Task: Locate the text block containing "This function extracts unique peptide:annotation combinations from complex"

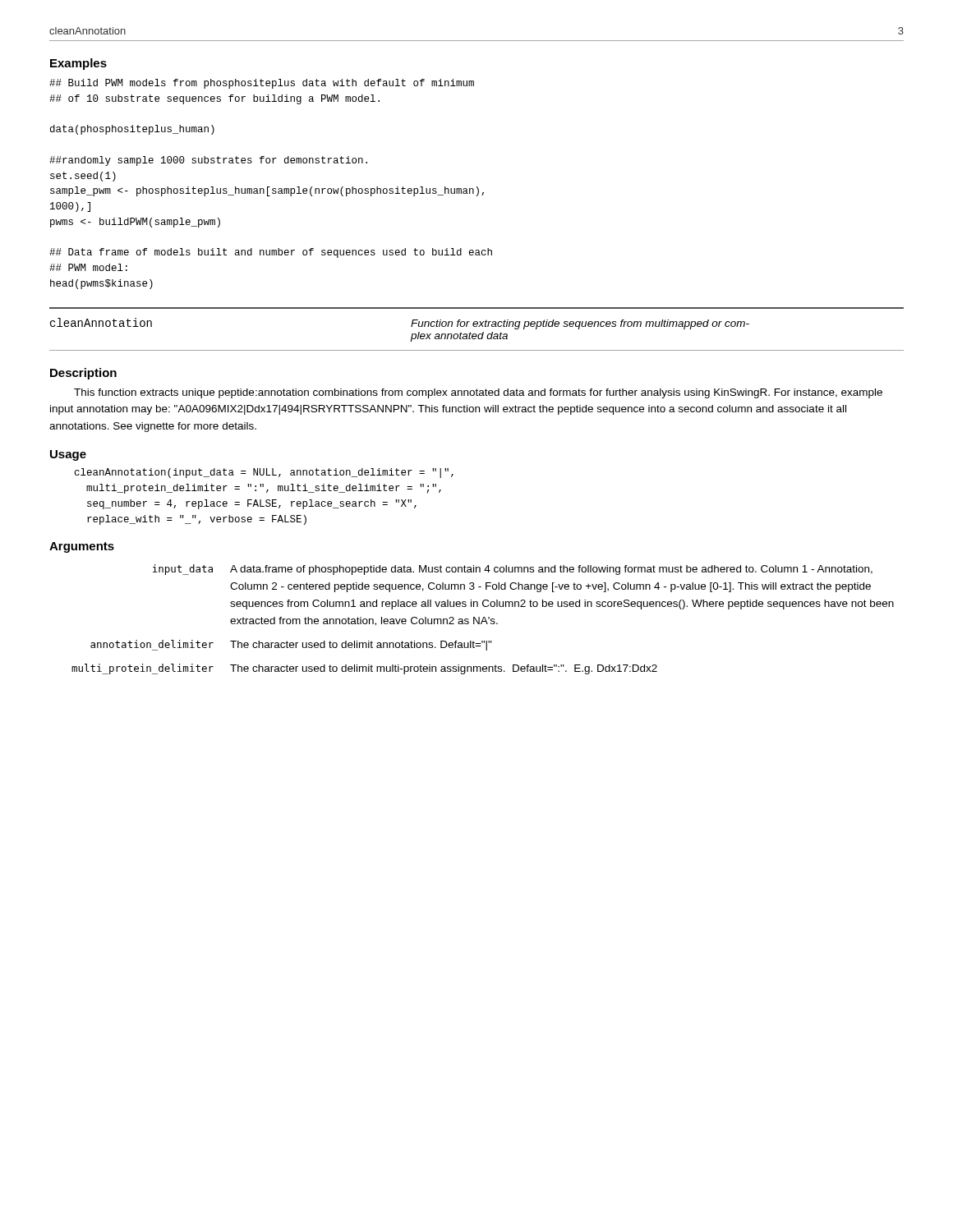Action: [x=466, y=409]
